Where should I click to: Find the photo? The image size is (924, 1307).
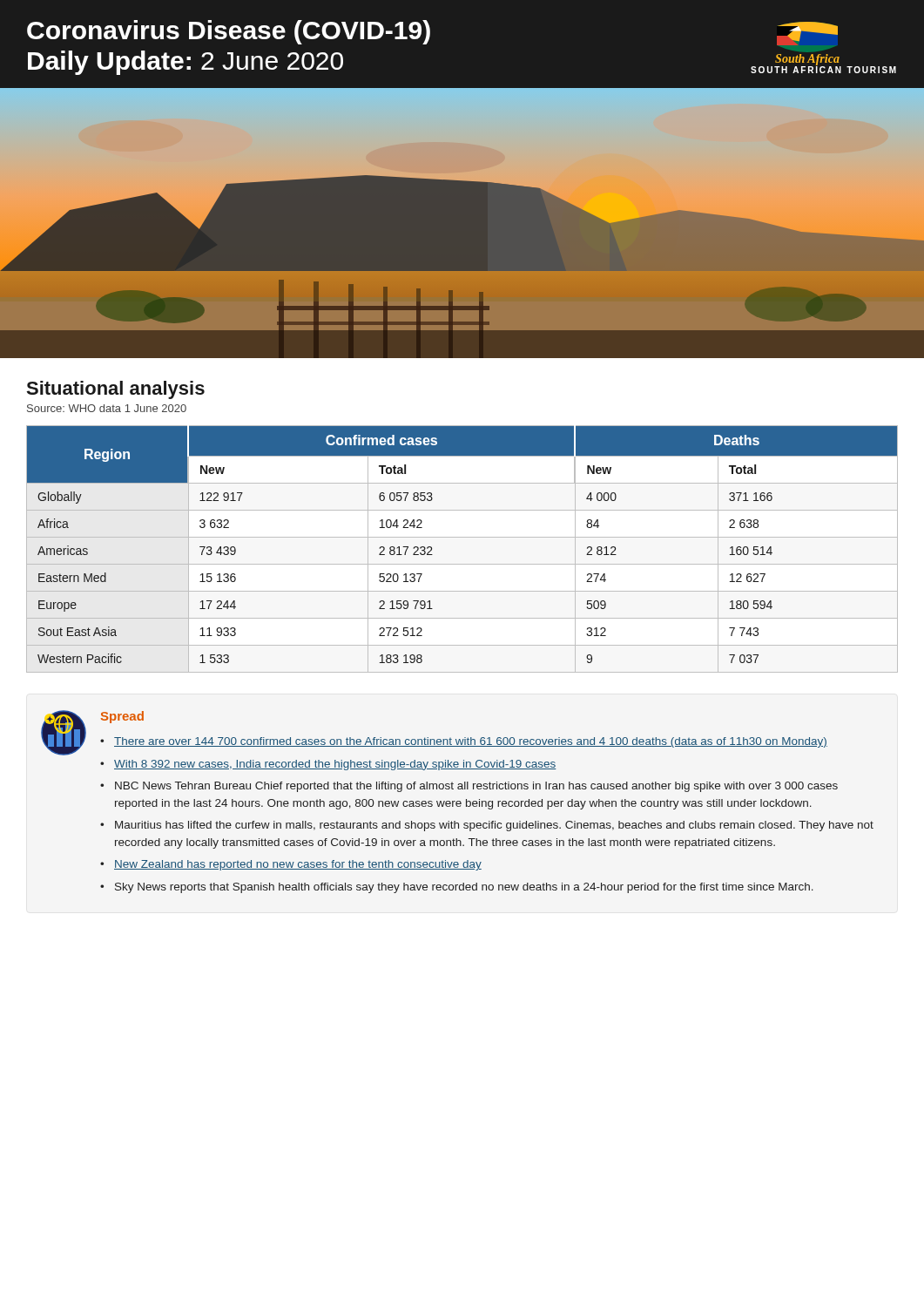click(462, 223)
